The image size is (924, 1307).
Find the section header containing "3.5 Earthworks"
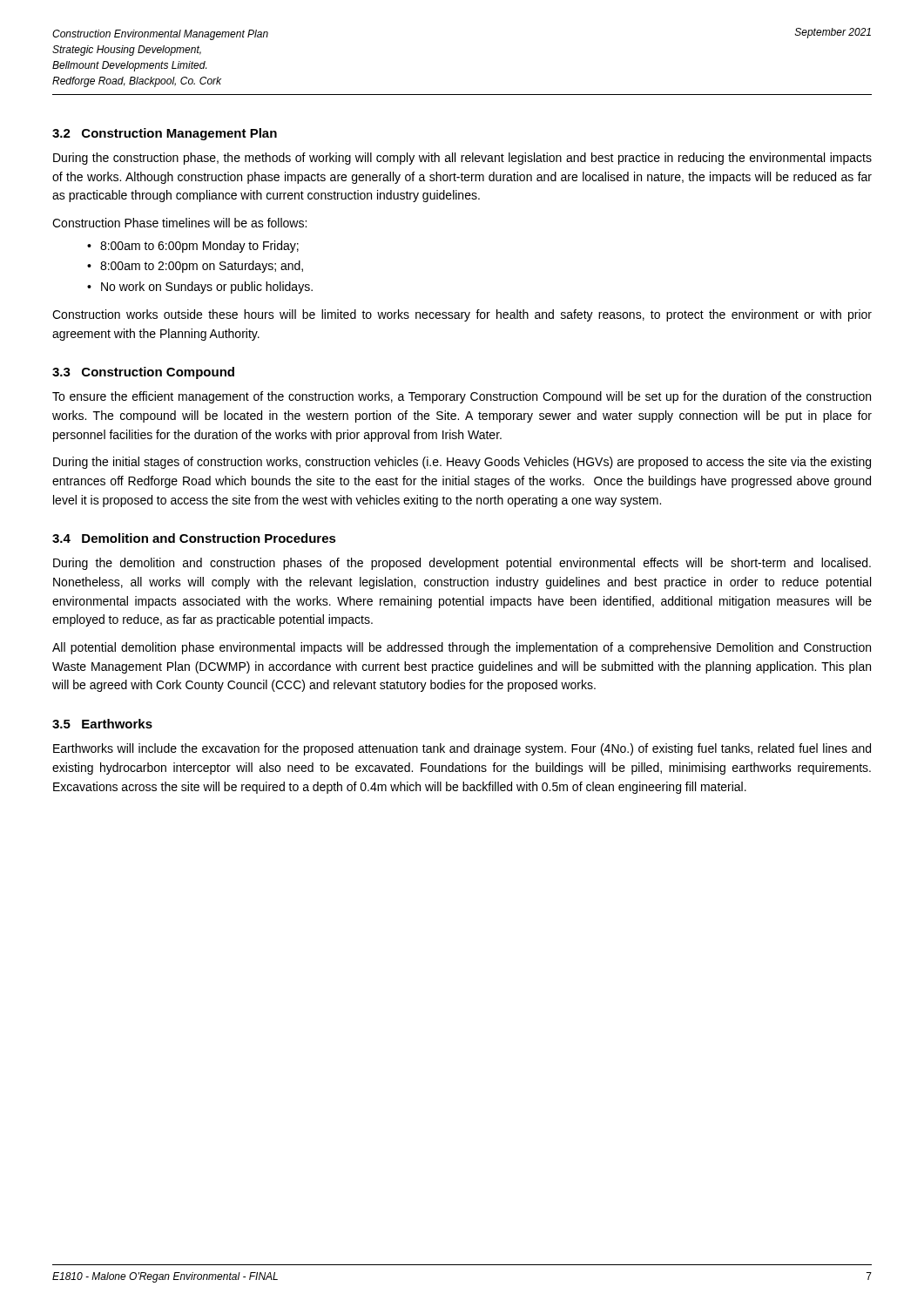point(102,724)
